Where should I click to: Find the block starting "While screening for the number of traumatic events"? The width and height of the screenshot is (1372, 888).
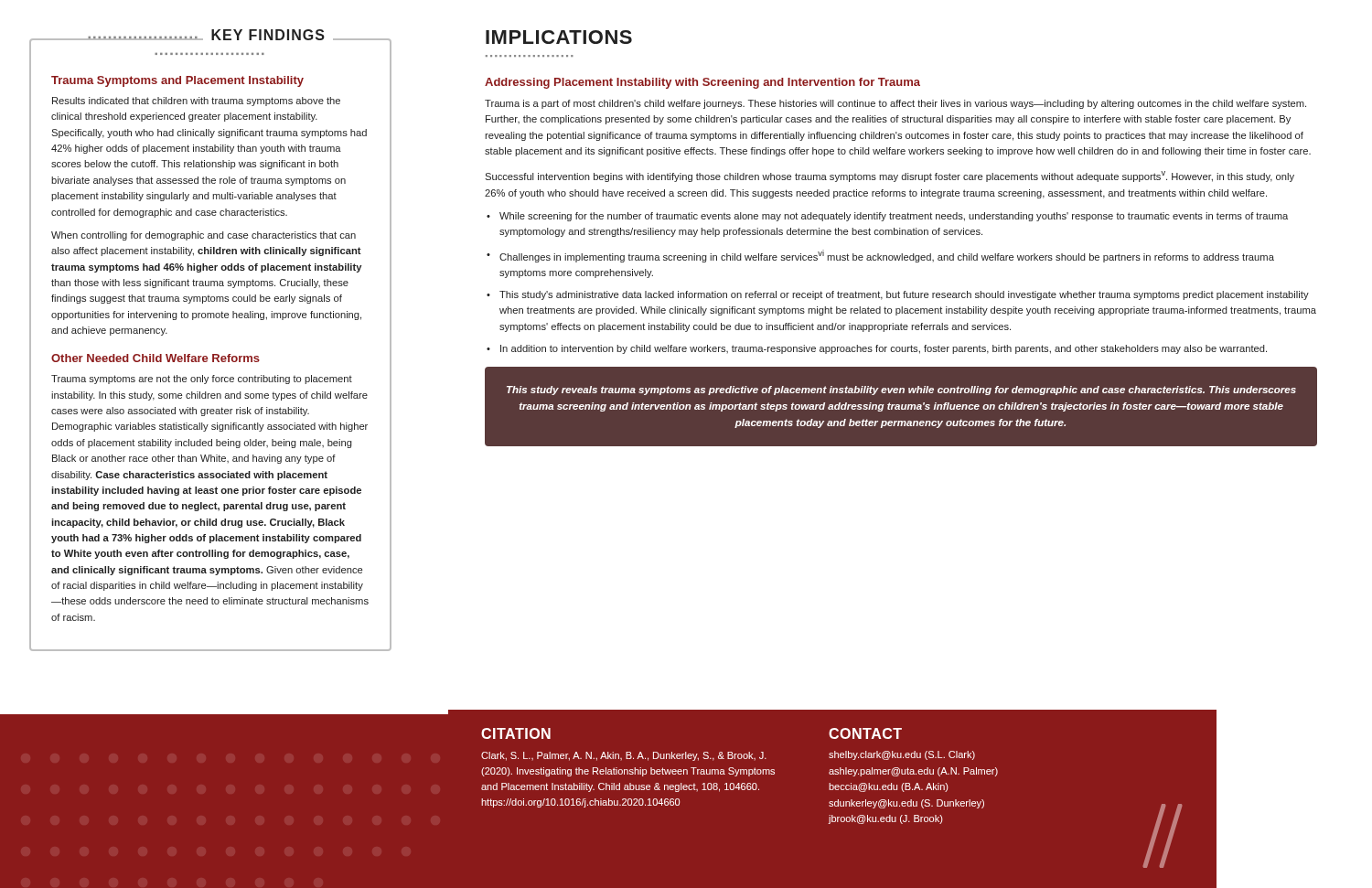pos(894,224)
